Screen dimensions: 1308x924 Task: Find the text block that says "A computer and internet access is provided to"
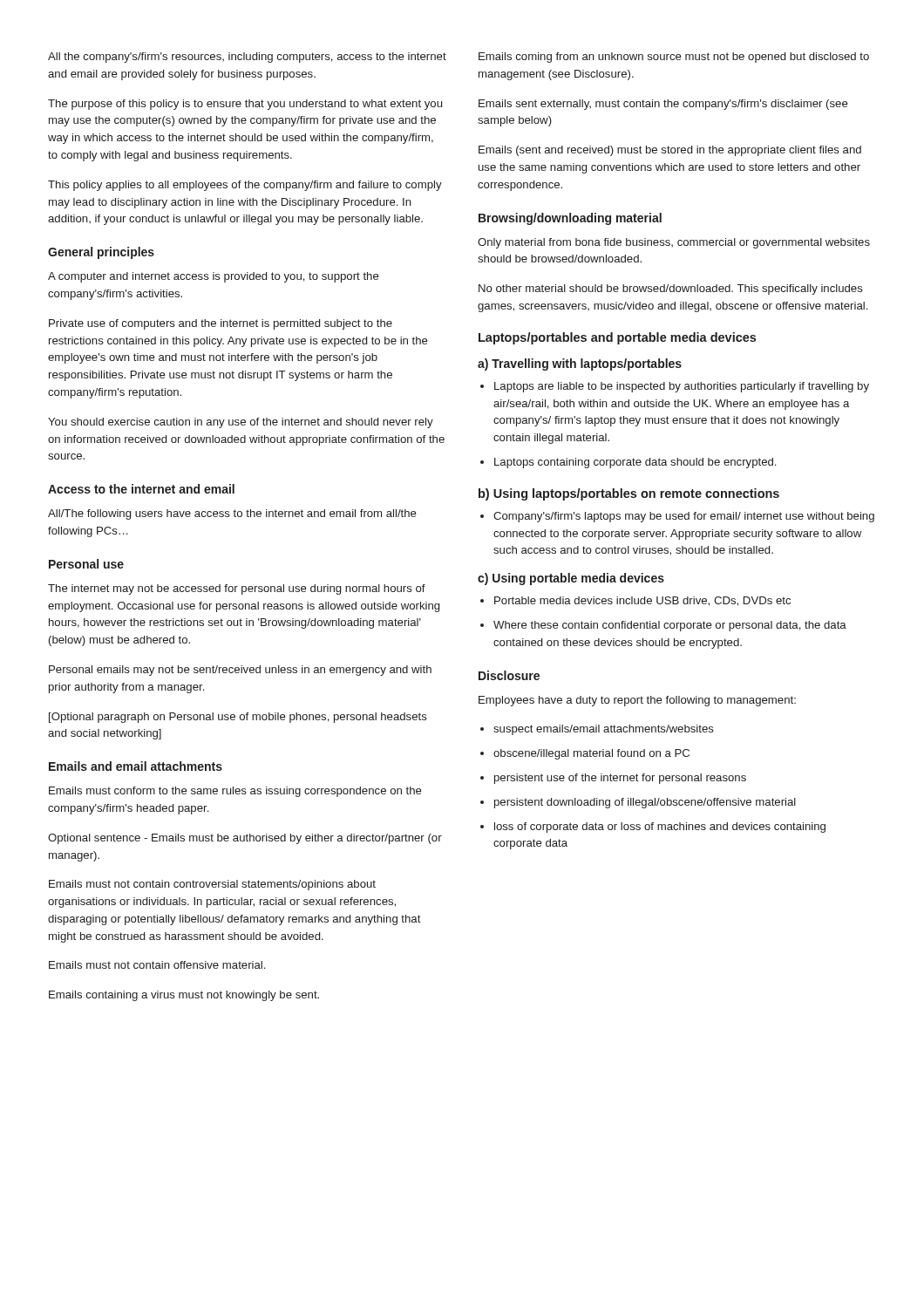tap(213, 285)
